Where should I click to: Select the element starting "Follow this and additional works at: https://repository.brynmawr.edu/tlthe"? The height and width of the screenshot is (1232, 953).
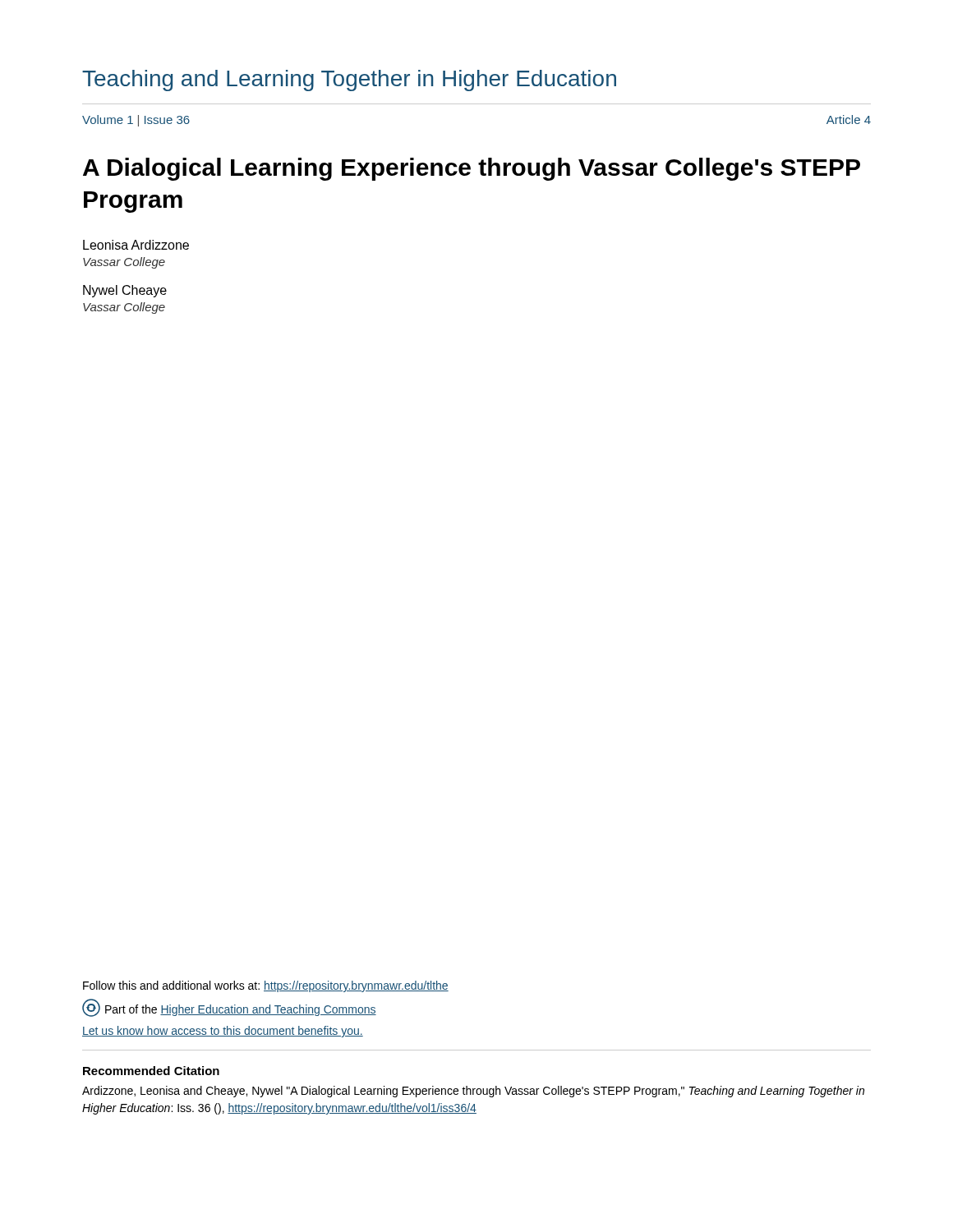pyautogui.click(x=266, y=986)
